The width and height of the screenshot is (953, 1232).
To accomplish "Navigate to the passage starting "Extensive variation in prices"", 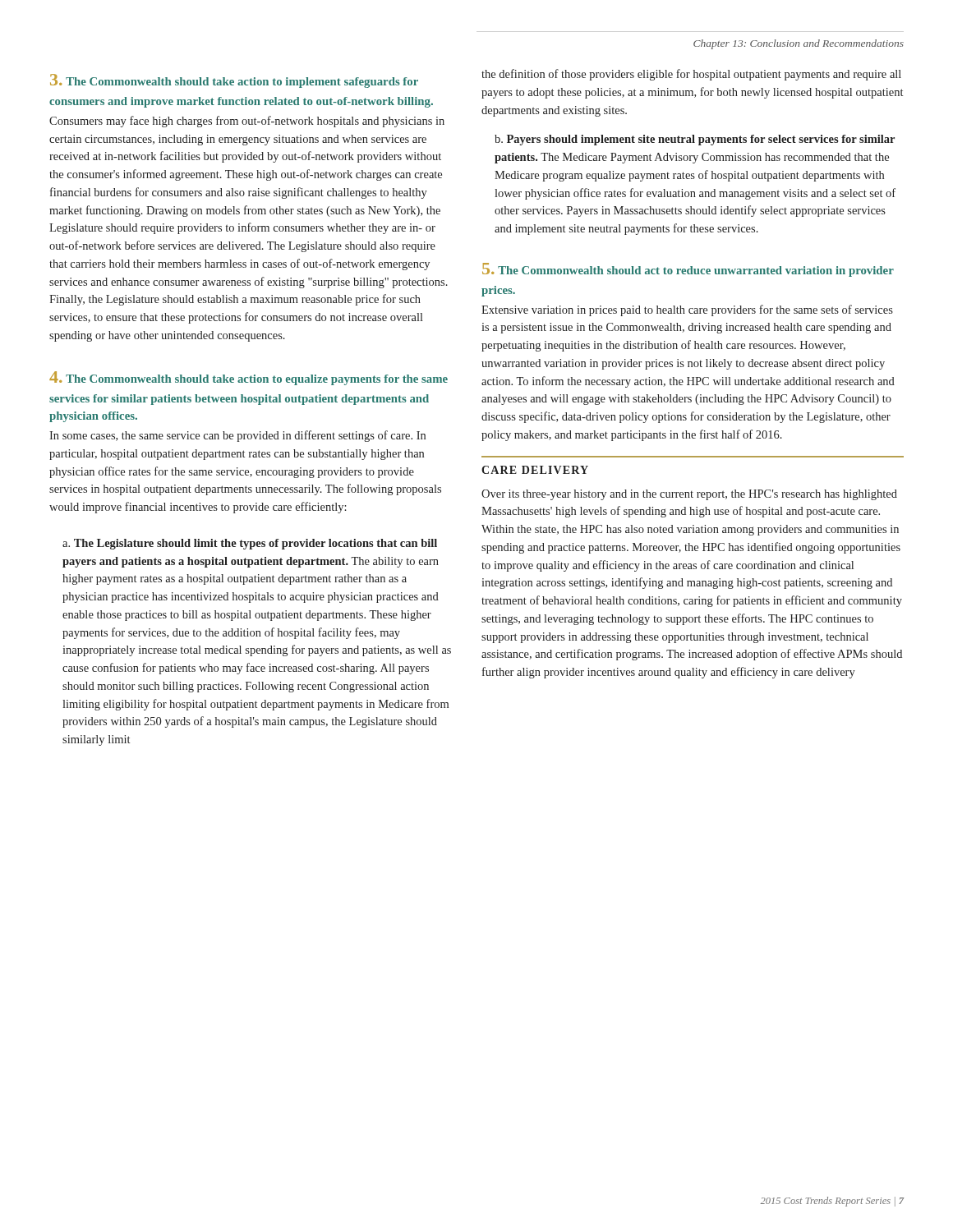I will click(x=688, y=372).
